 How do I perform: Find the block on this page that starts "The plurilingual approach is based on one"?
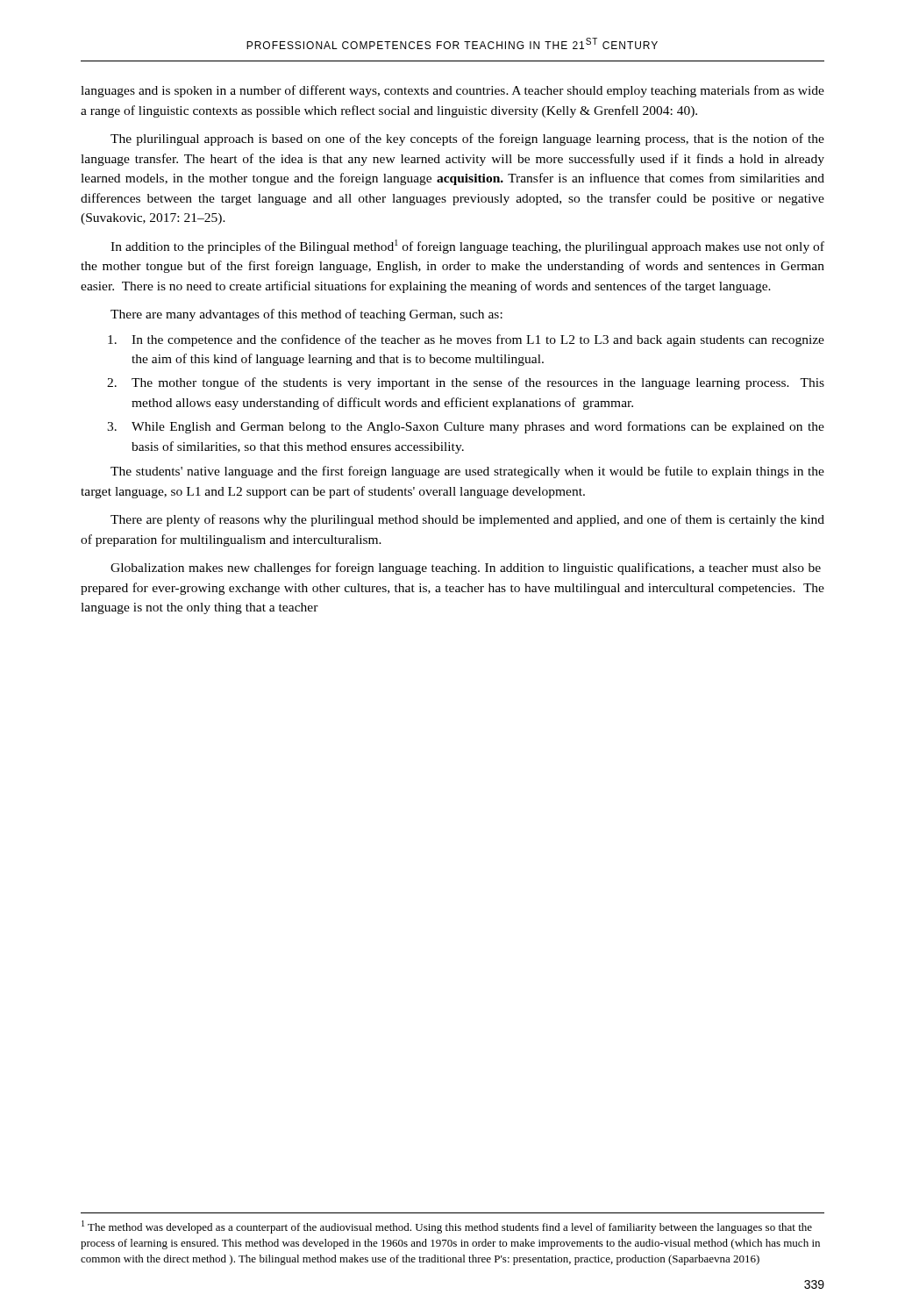(452, 178)
